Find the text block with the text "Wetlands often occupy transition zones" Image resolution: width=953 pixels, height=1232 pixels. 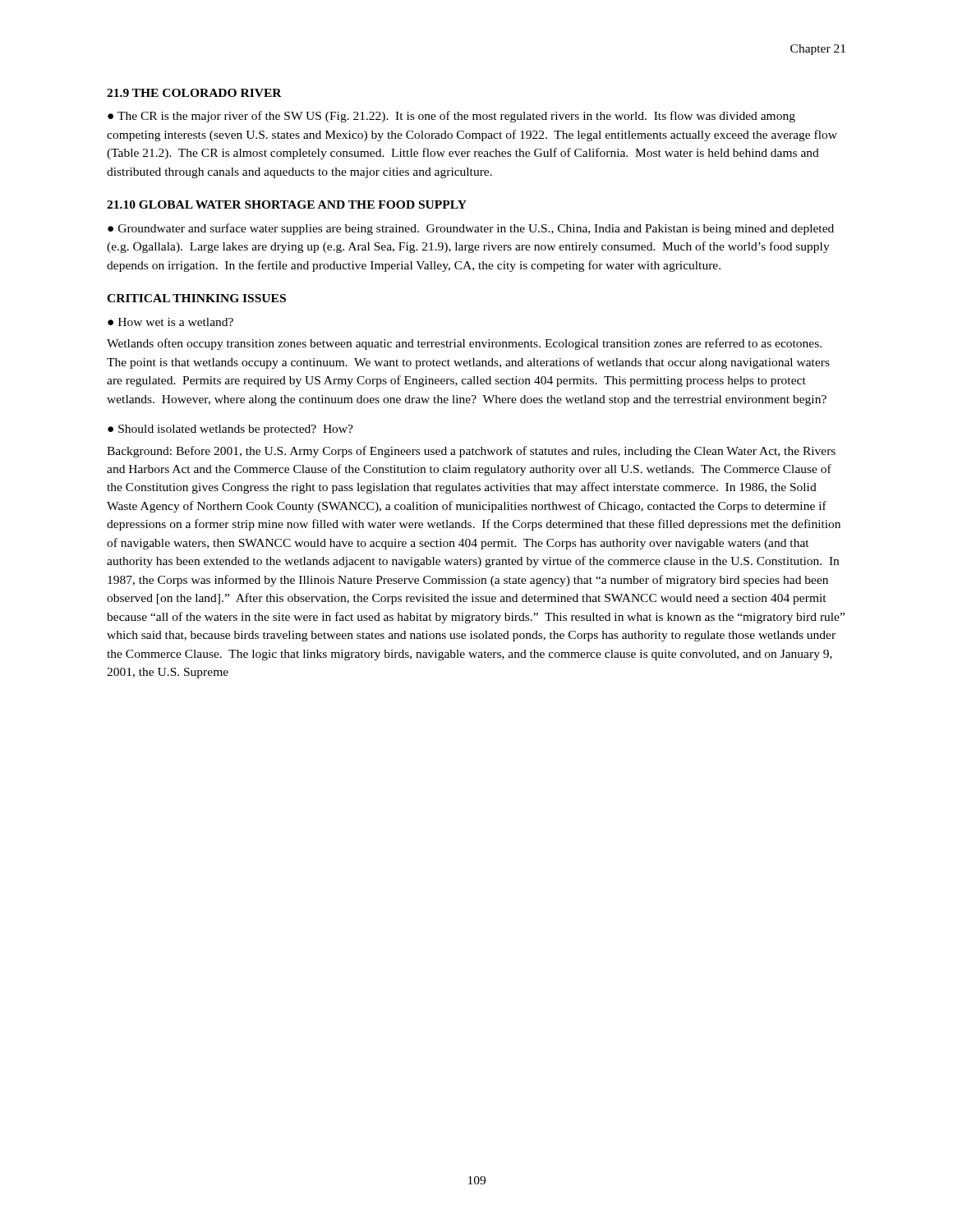[x=468, y=371]
